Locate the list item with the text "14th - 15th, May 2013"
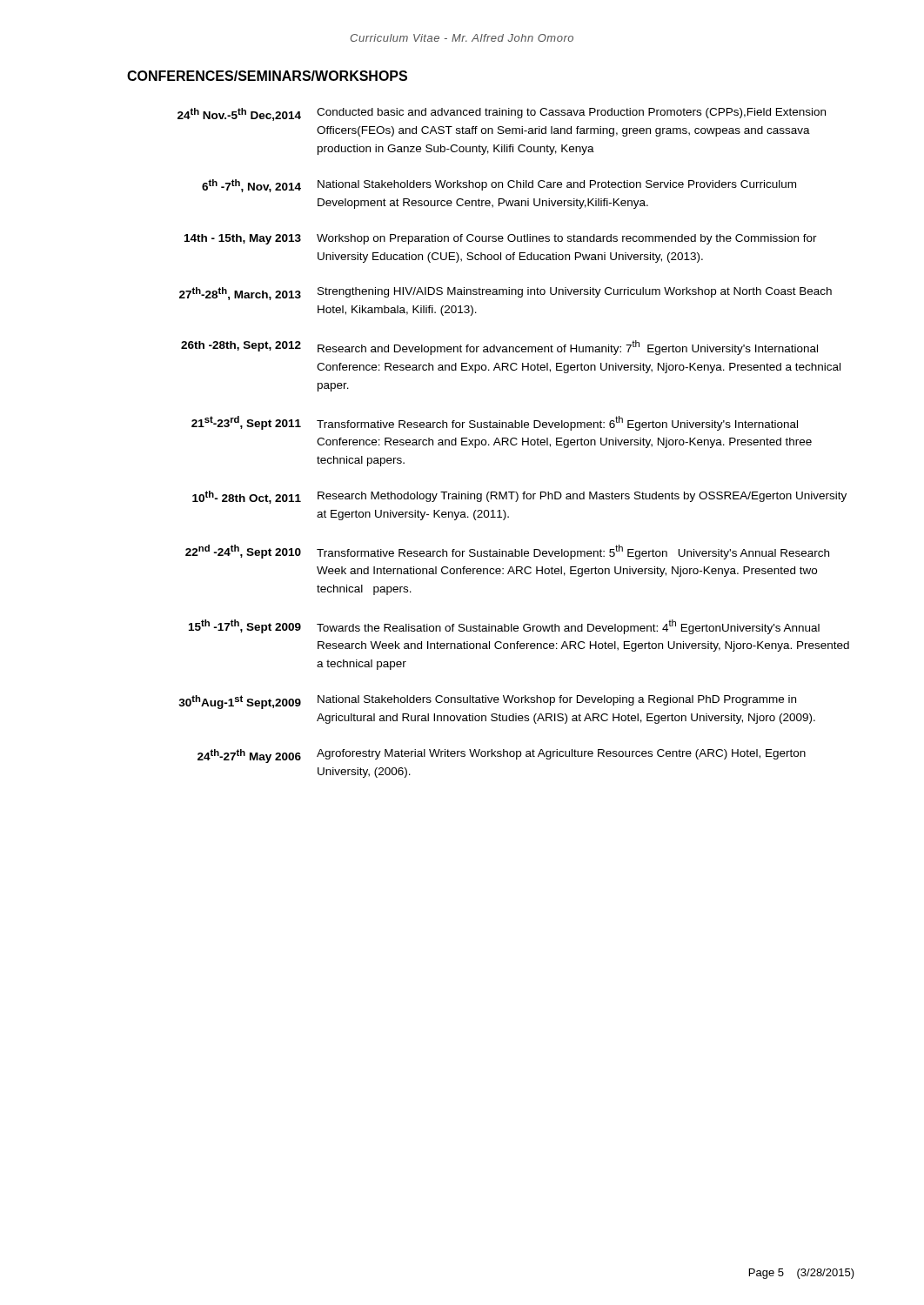 click(491, 247)
